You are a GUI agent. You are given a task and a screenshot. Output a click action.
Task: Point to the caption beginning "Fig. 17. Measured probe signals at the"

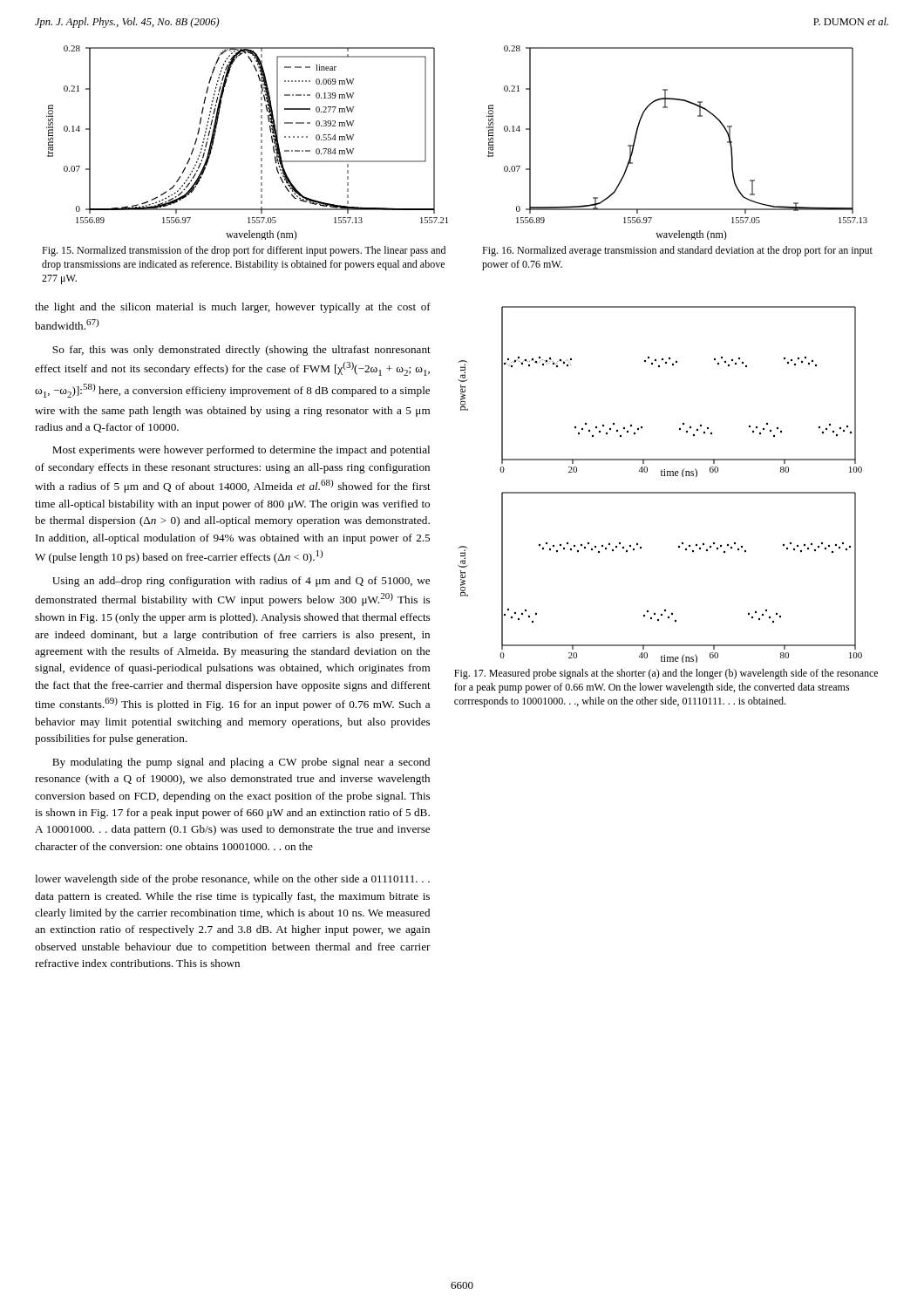(666, 687)
